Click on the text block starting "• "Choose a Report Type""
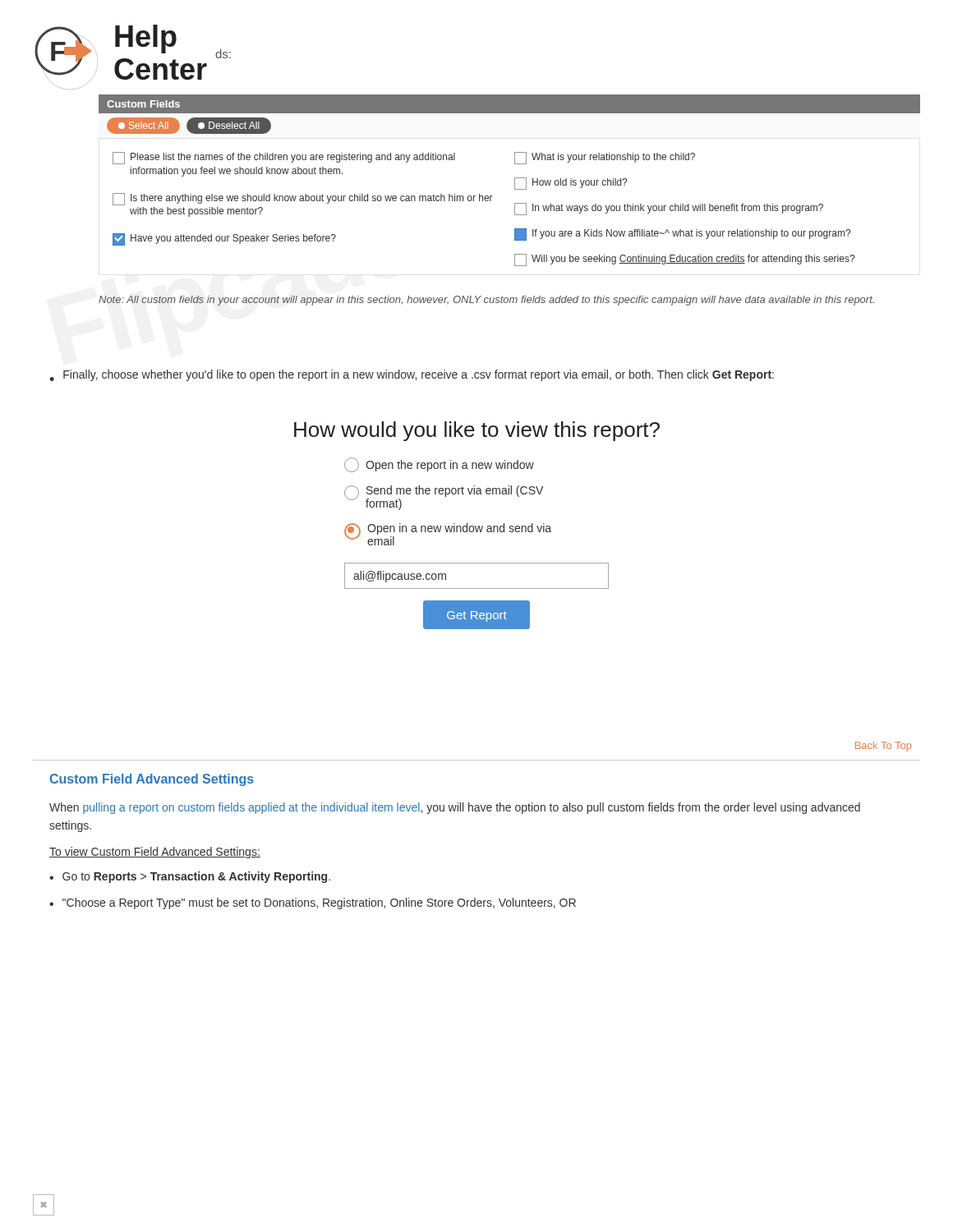 pos(313,904)
